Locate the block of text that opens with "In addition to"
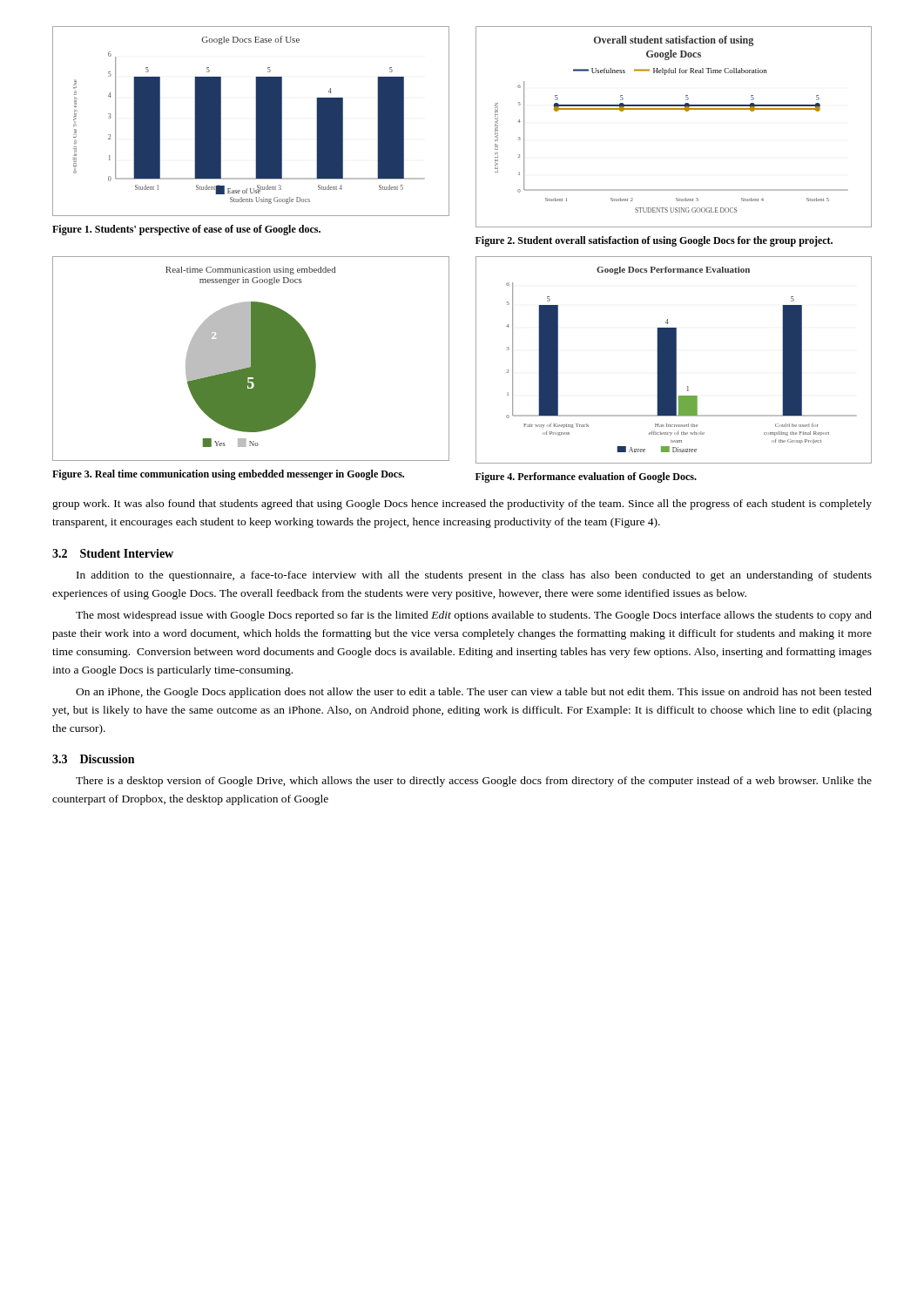Viewport: 924px width, 1307px height. 462,584
